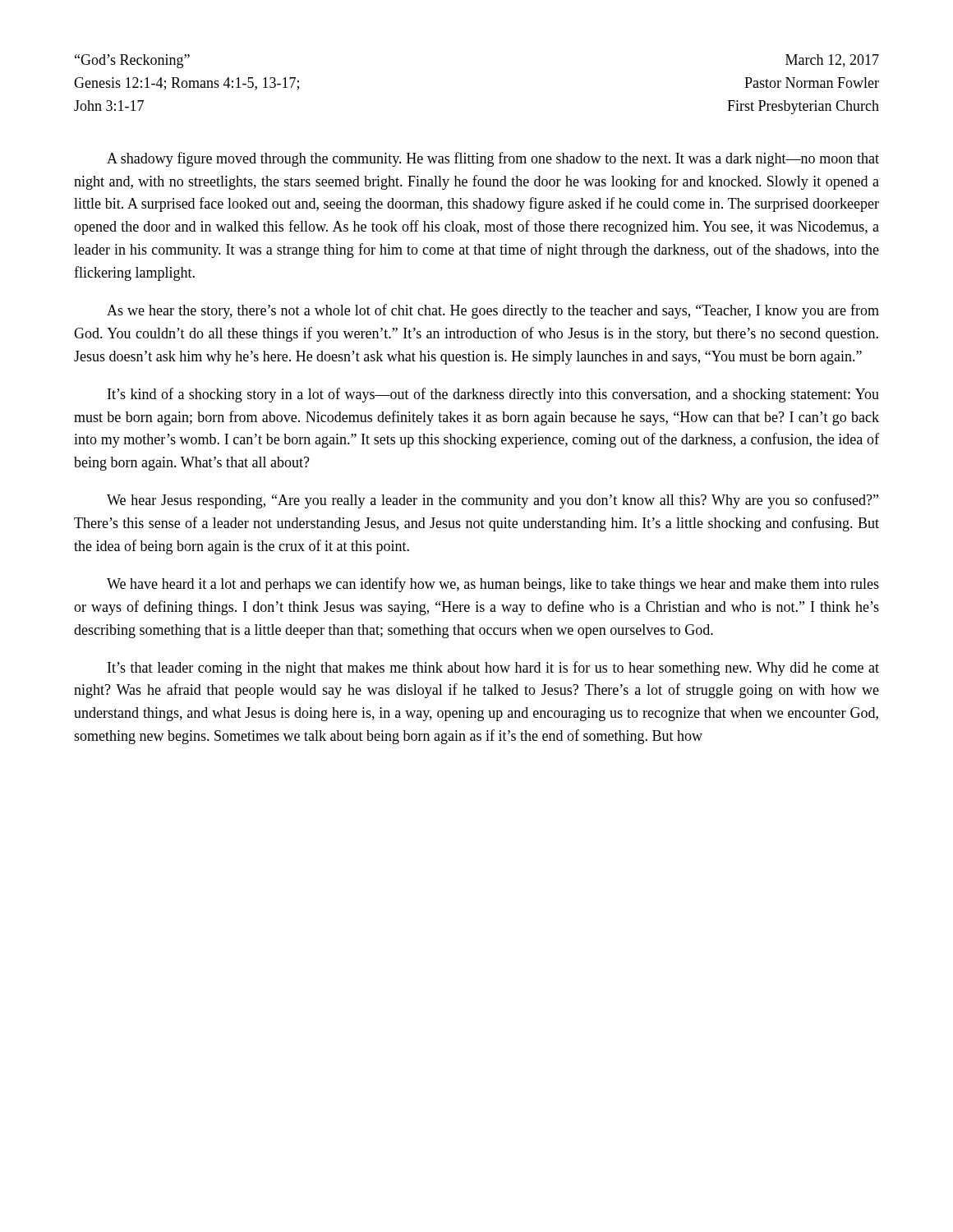Point to the element starting "We have heard it"

[x=476, y=607]
